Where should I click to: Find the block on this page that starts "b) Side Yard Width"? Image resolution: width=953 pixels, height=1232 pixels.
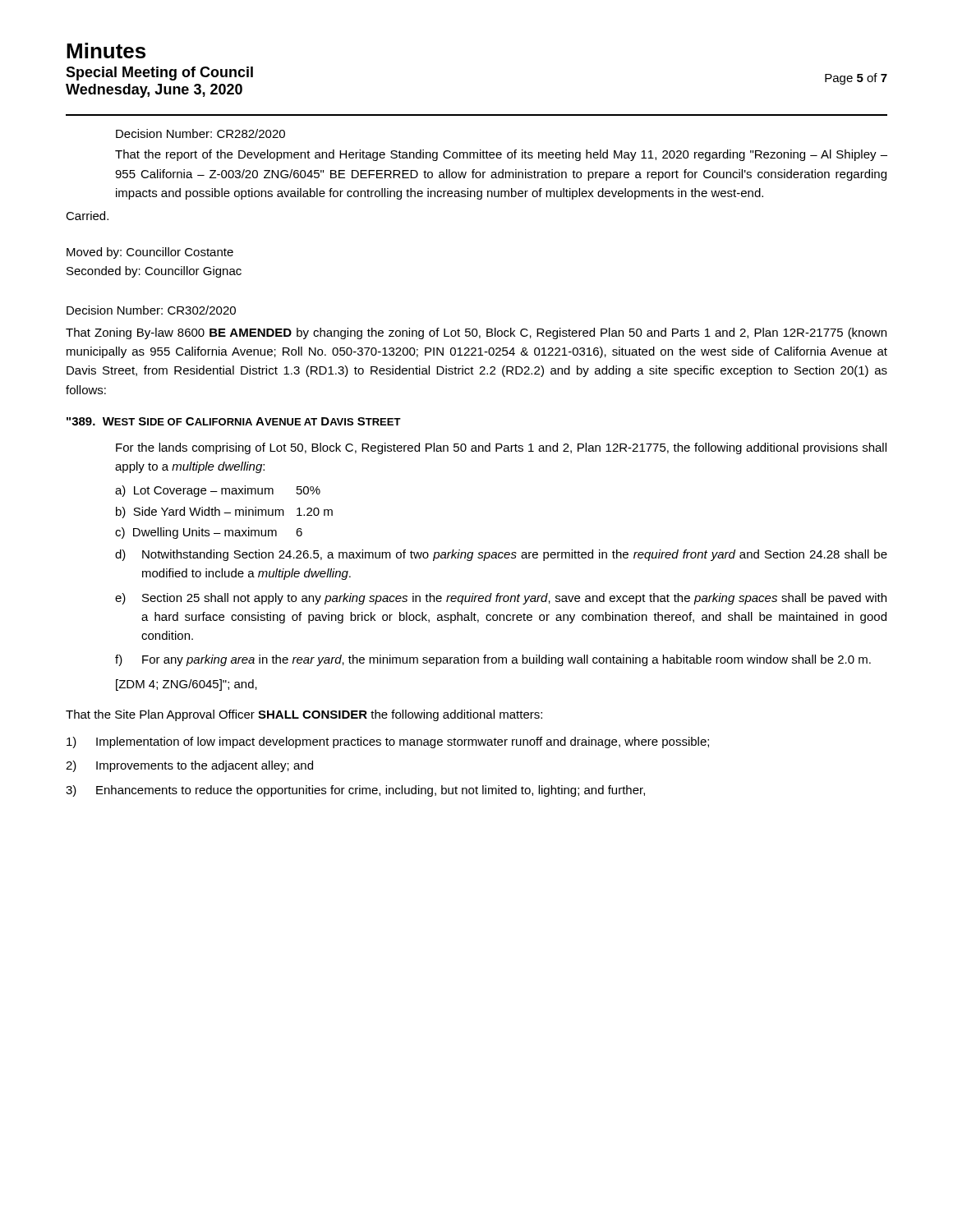click(x=224, y=513)
